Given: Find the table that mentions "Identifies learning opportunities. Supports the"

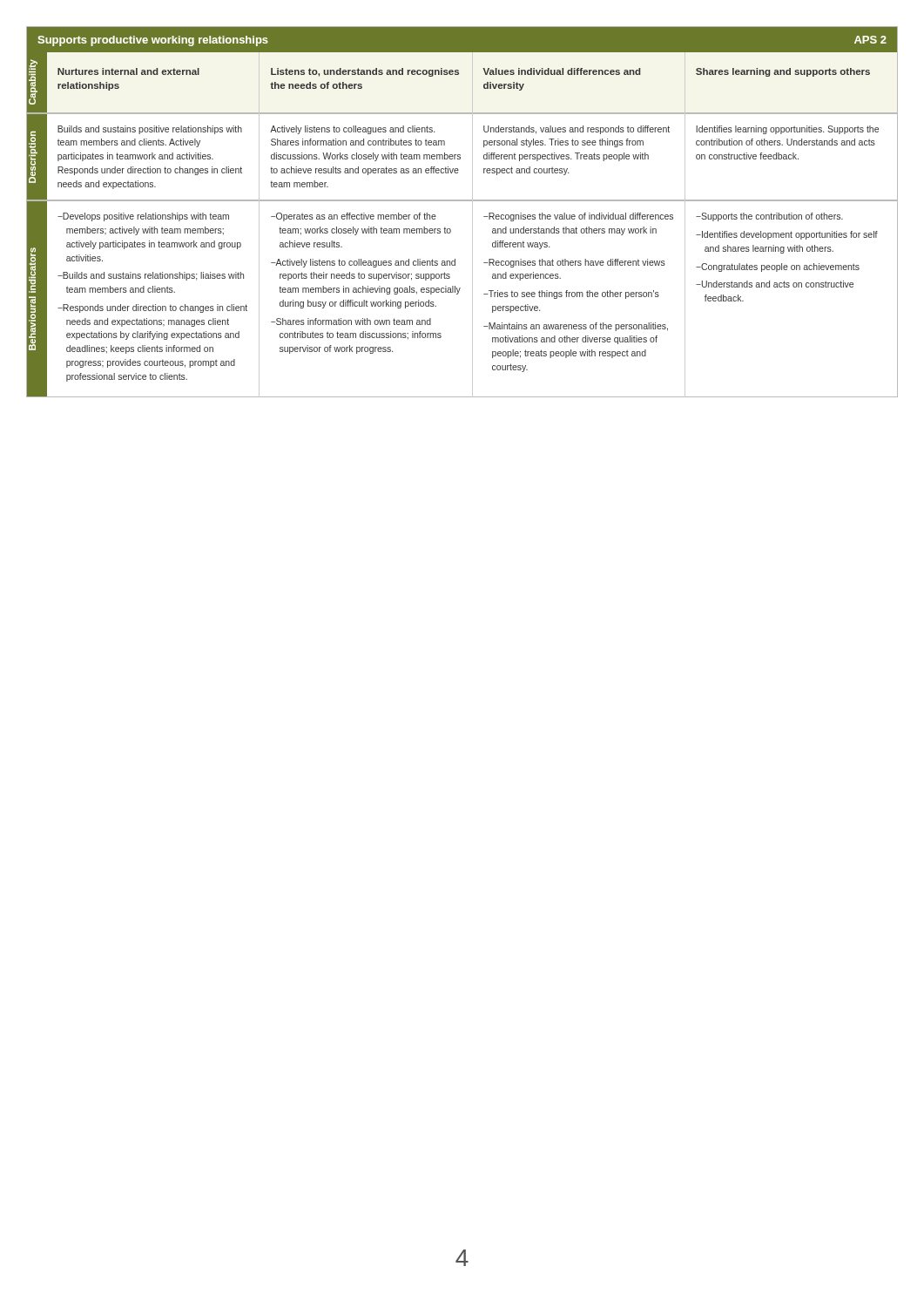Looking at the screenshot, I should click(x=462, y=212).
